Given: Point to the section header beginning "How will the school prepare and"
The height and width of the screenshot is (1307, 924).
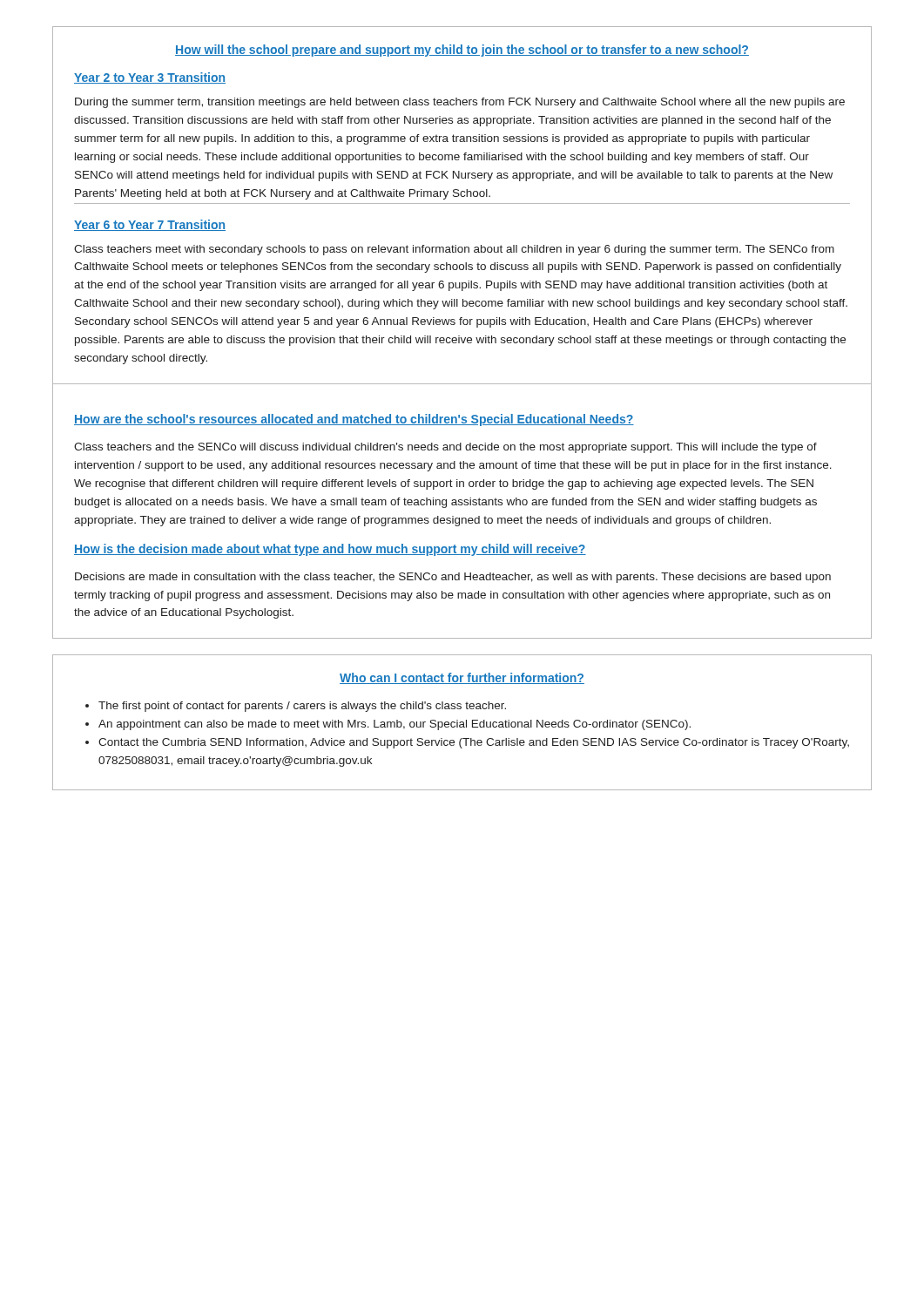Looking at the screenshot, I should tap(462, 50).
